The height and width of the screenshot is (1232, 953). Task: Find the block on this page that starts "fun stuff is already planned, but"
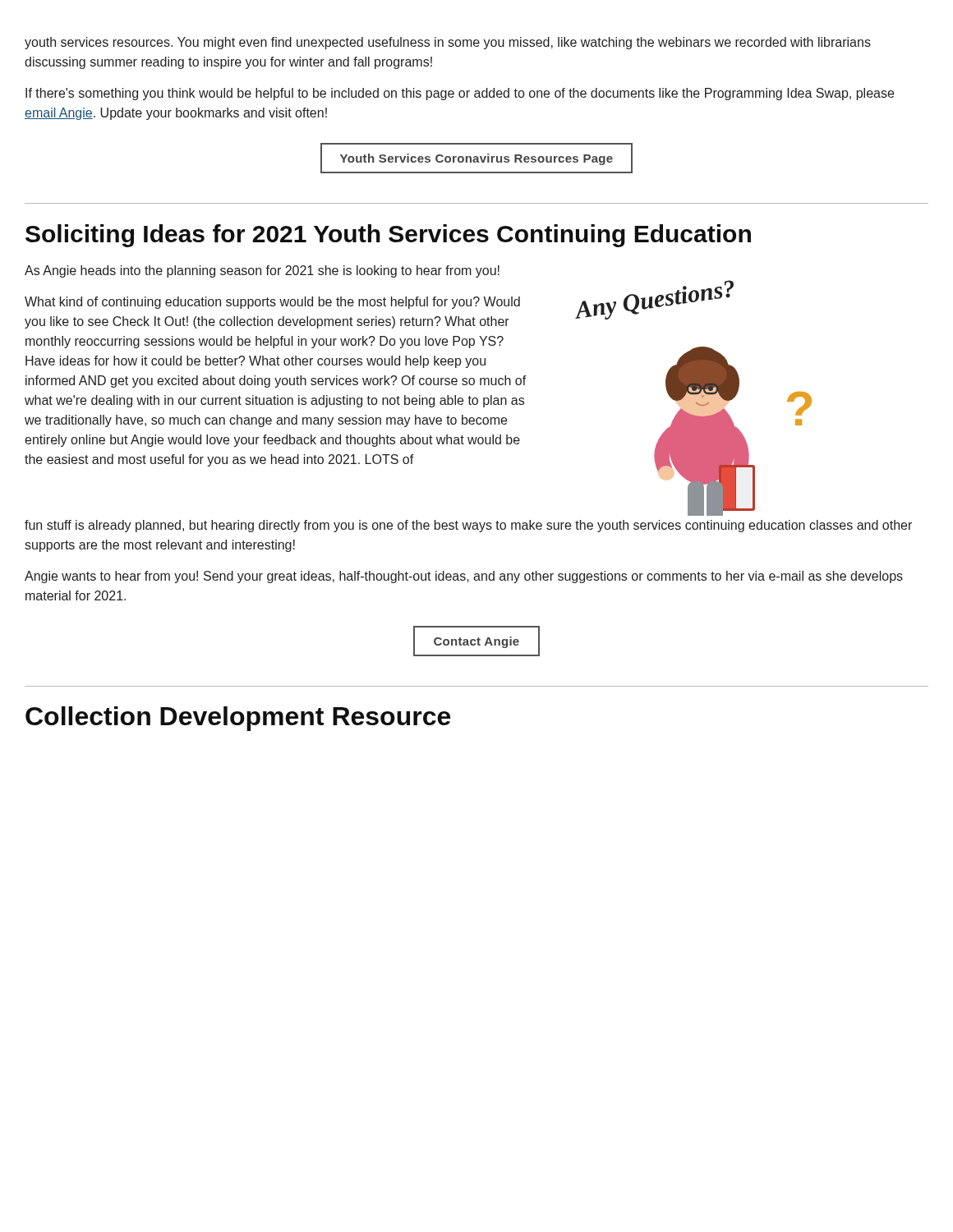[x=468, y=535]
